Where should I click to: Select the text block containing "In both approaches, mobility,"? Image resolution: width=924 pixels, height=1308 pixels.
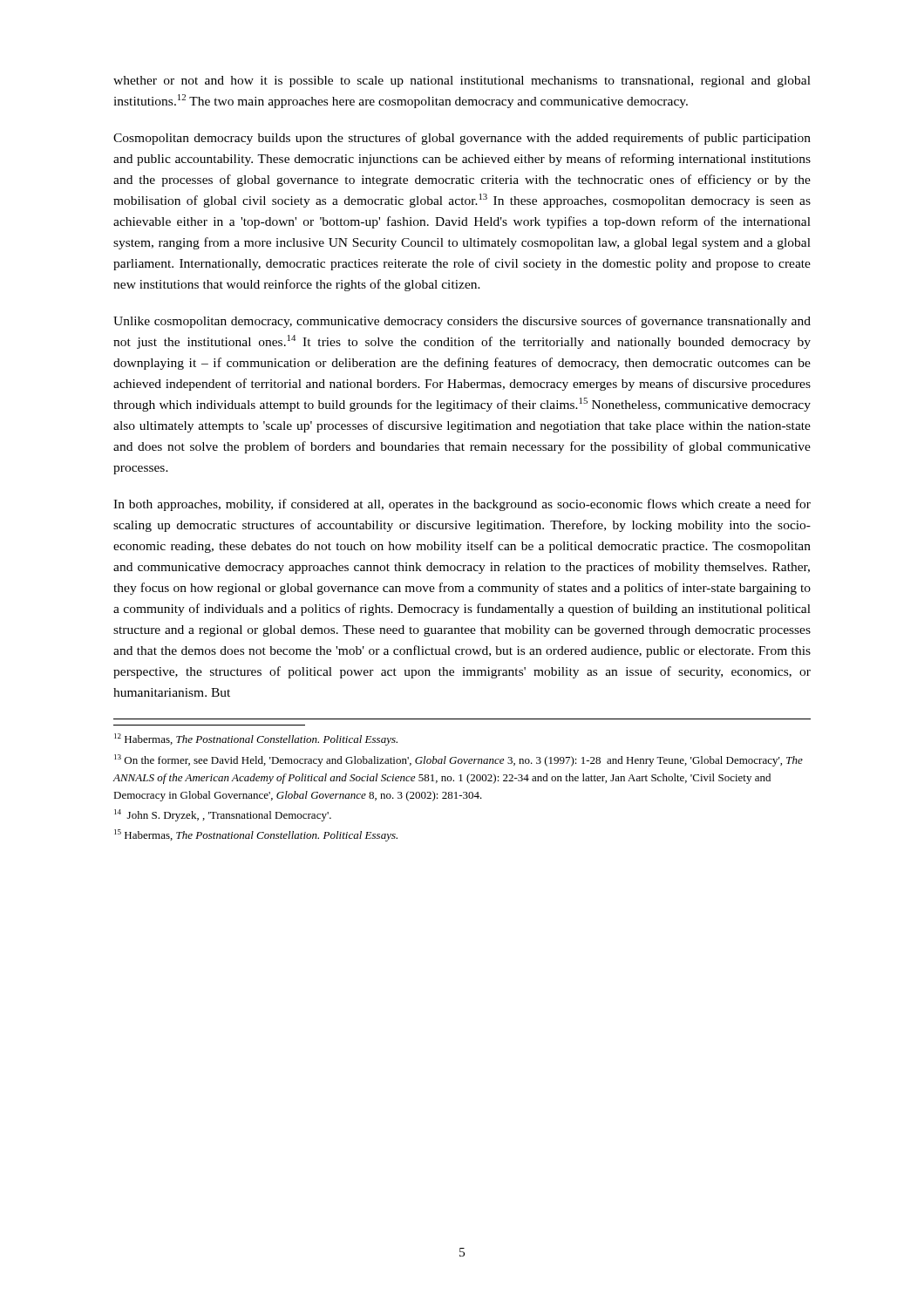coord(462,598)
